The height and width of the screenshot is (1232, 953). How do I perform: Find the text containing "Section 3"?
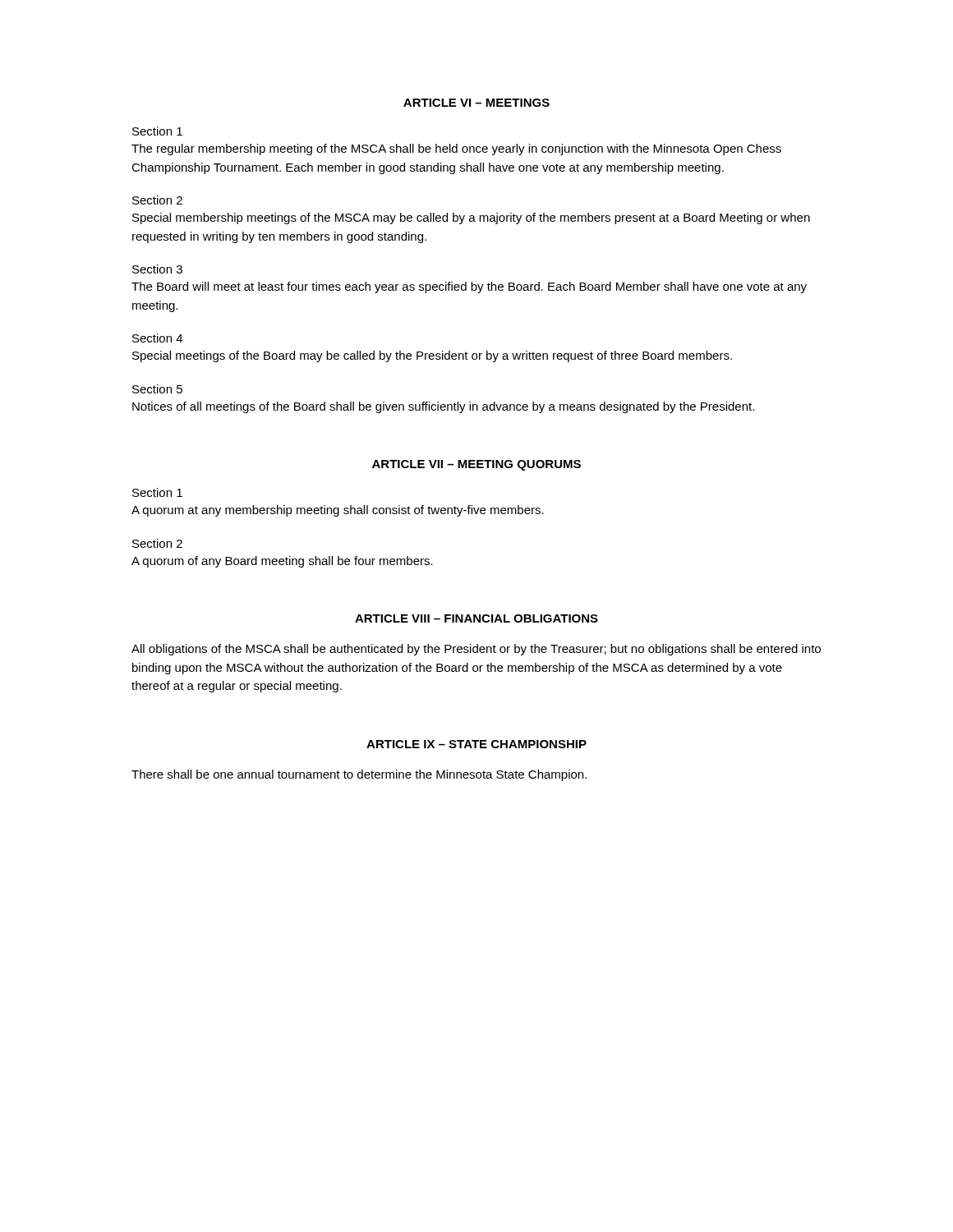click(157, 269)
